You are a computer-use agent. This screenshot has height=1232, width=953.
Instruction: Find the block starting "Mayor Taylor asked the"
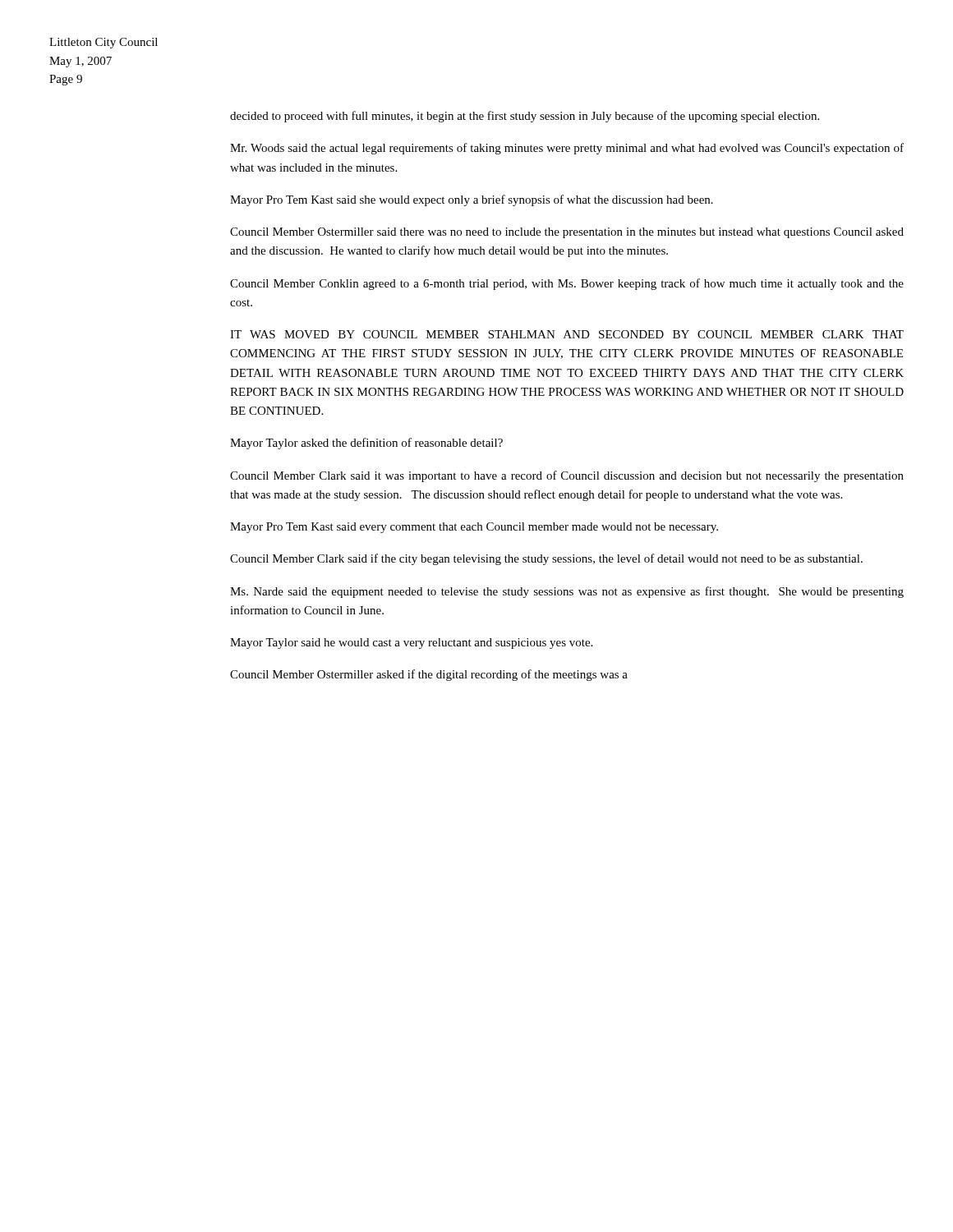click(x=367, y=443)
